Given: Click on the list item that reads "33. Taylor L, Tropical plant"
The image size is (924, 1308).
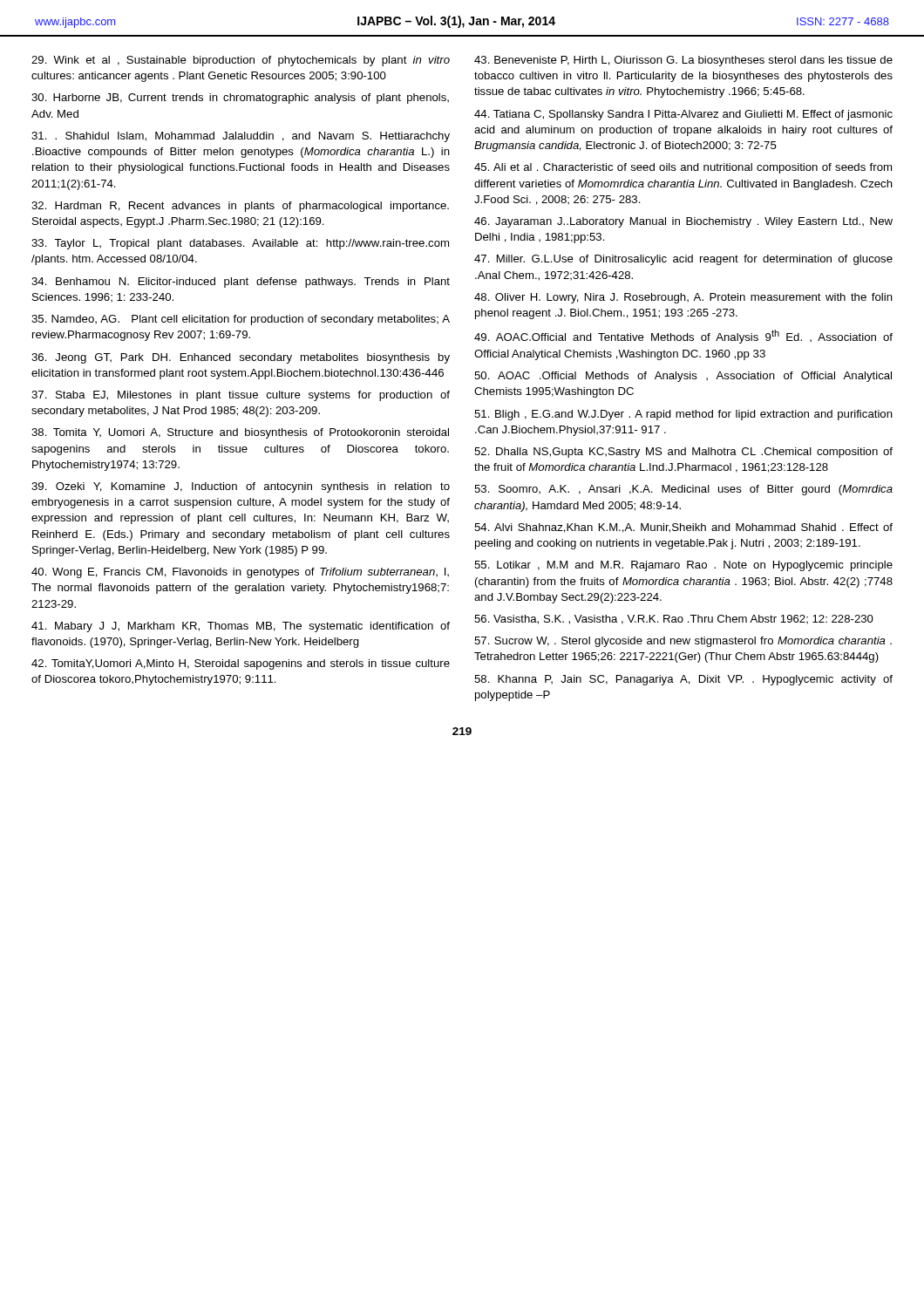Looking at the screenshot, I should point(241,251).
